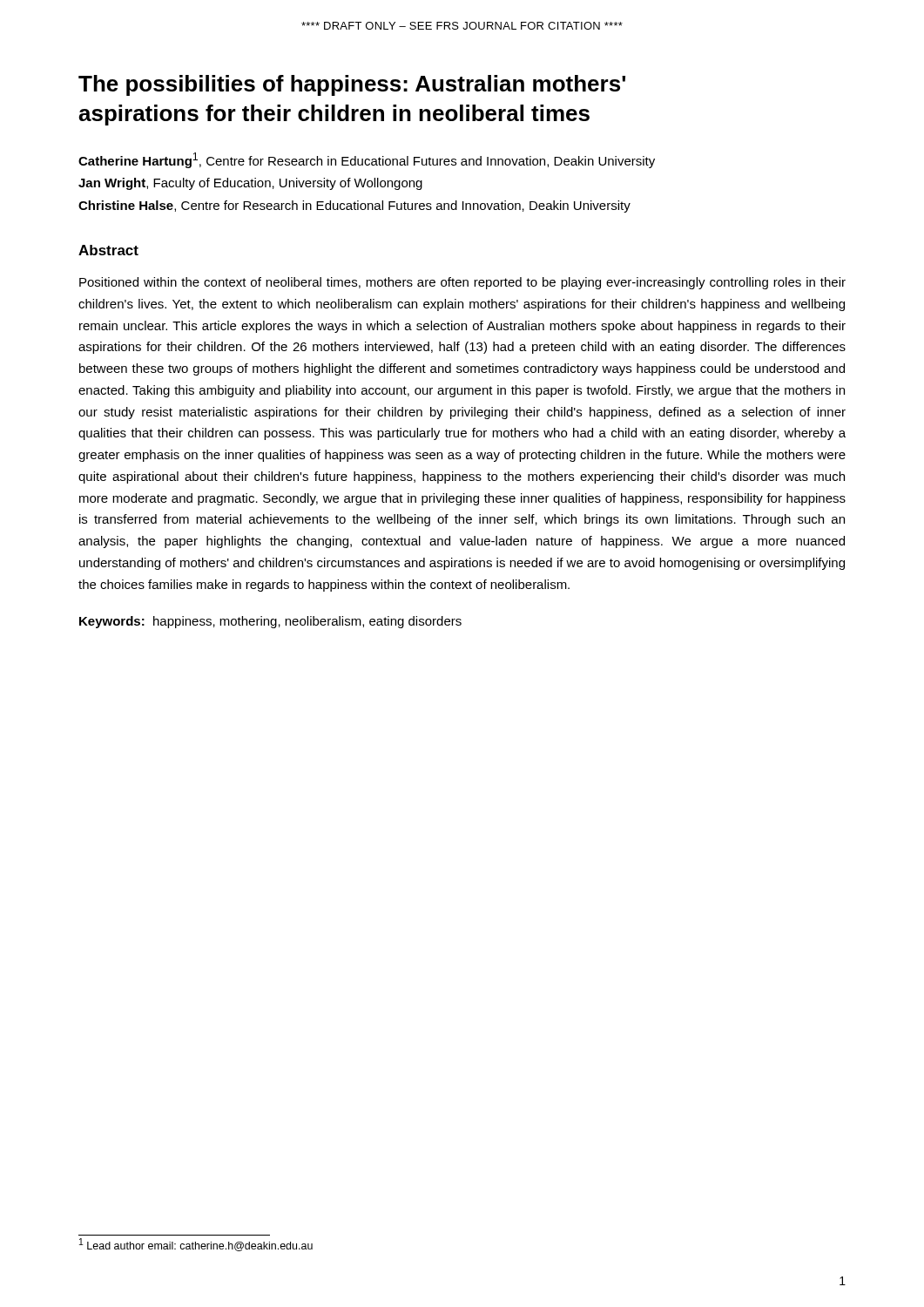Navigate to the block starting "The possibilities of happiness: Australian mothers' aspirations"
The width and height of the screenshot is (924, 1307).
click(x=352, y=98)
